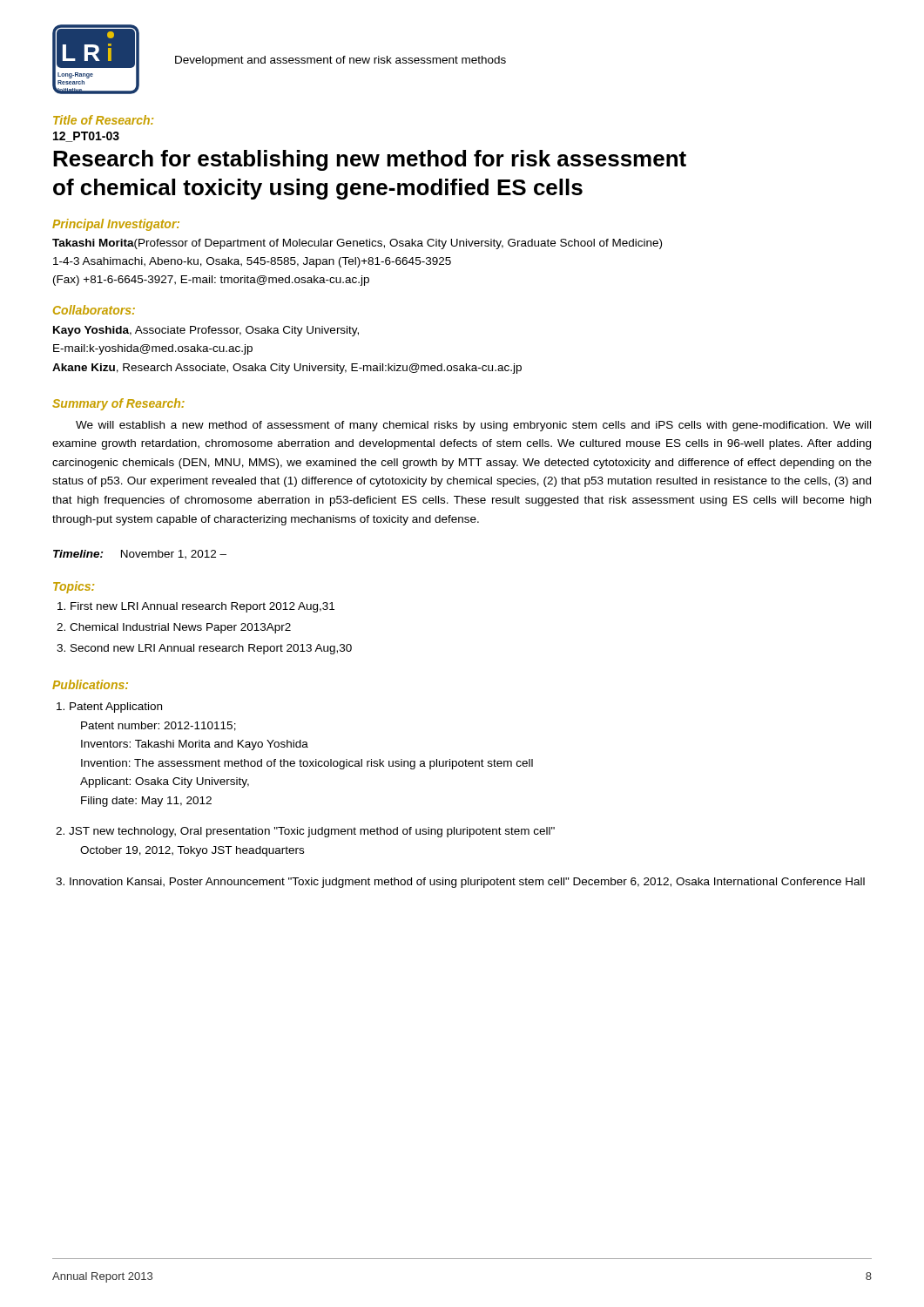Navigate to the text starting "2. JST new"
Screen dimensions: 1307x924
[x=464, y=842]
